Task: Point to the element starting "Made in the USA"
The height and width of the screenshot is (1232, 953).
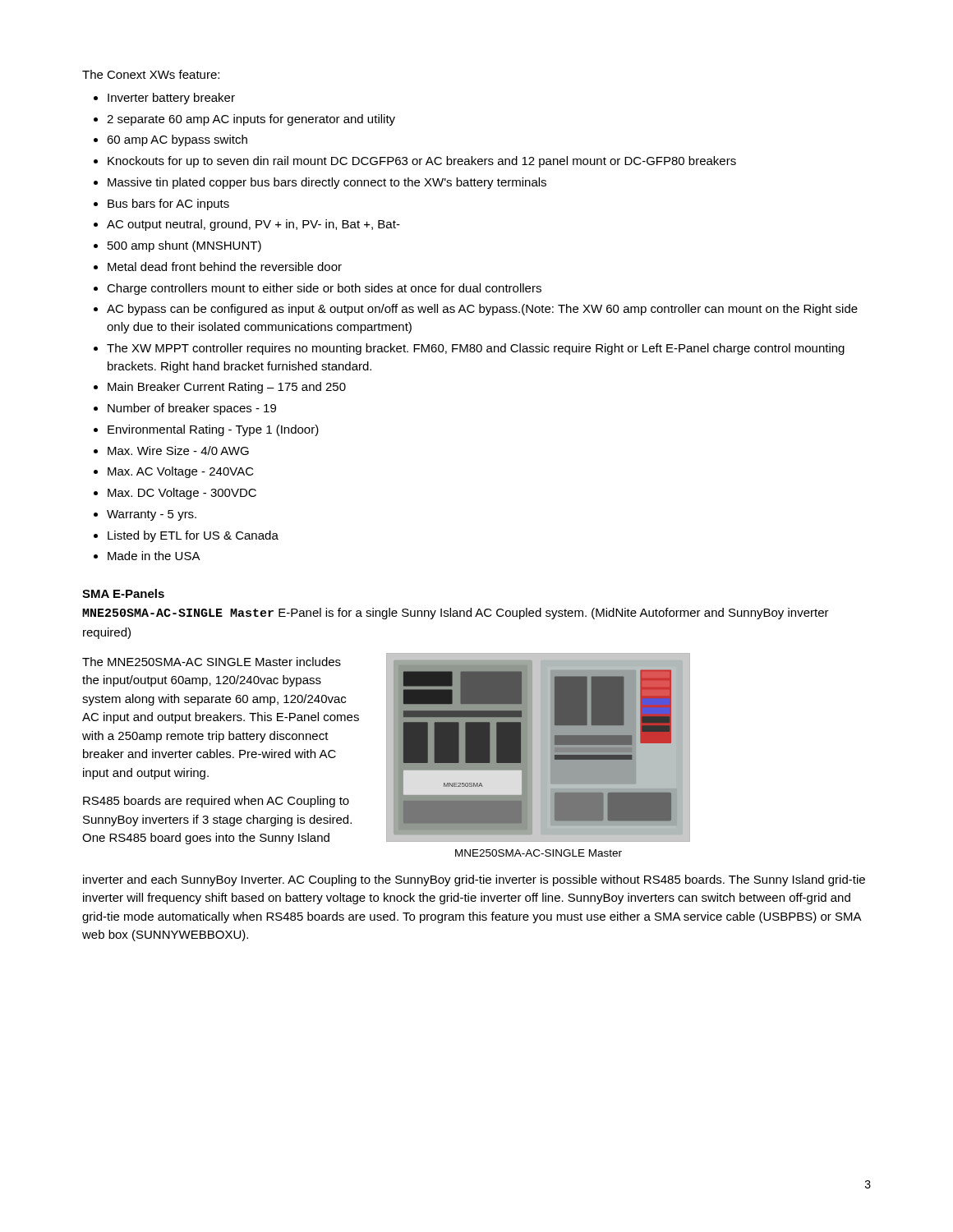Action: coord(154,556)
